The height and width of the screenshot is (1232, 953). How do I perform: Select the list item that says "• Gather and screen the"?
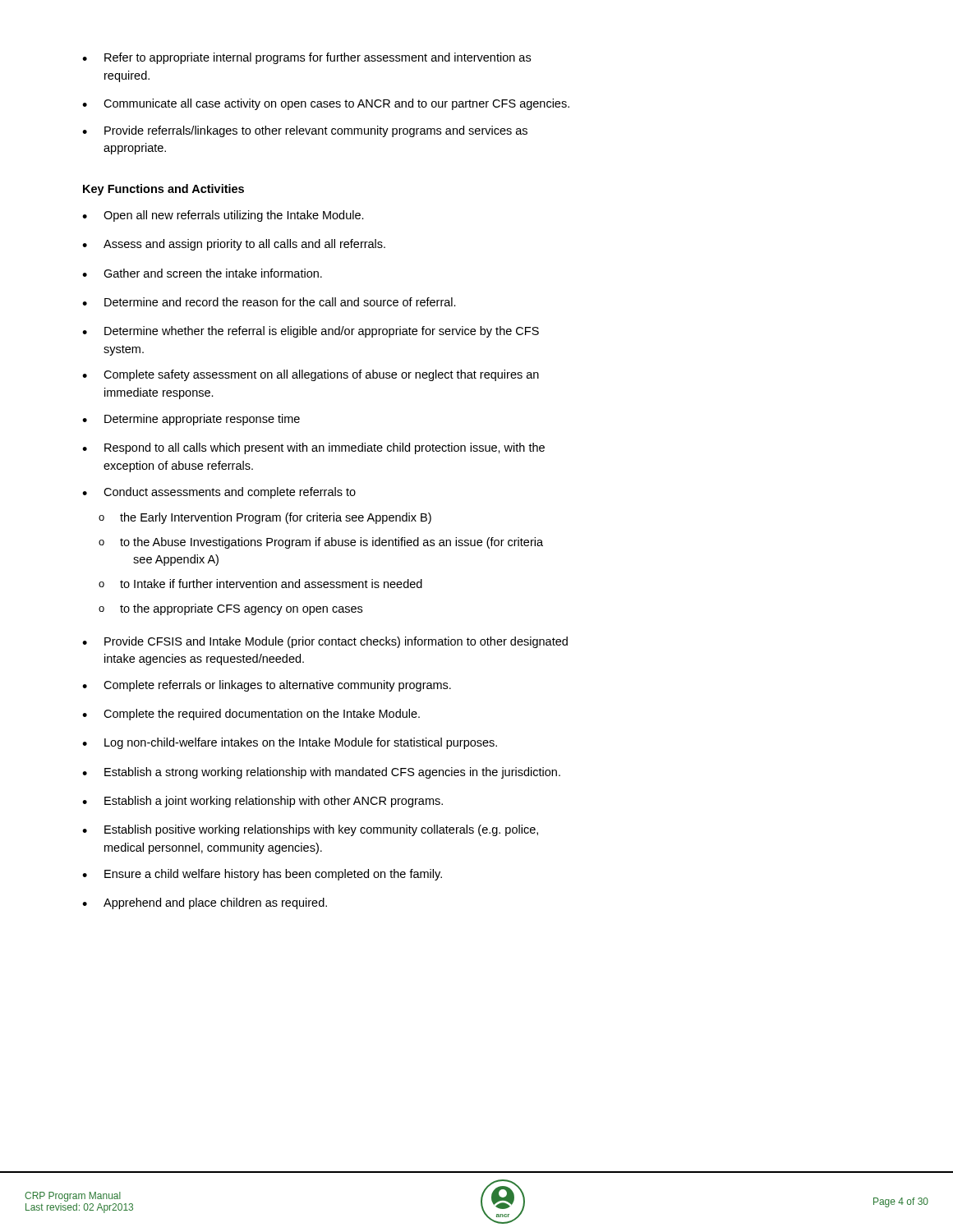pyautogui.click(x=202, y=275)
